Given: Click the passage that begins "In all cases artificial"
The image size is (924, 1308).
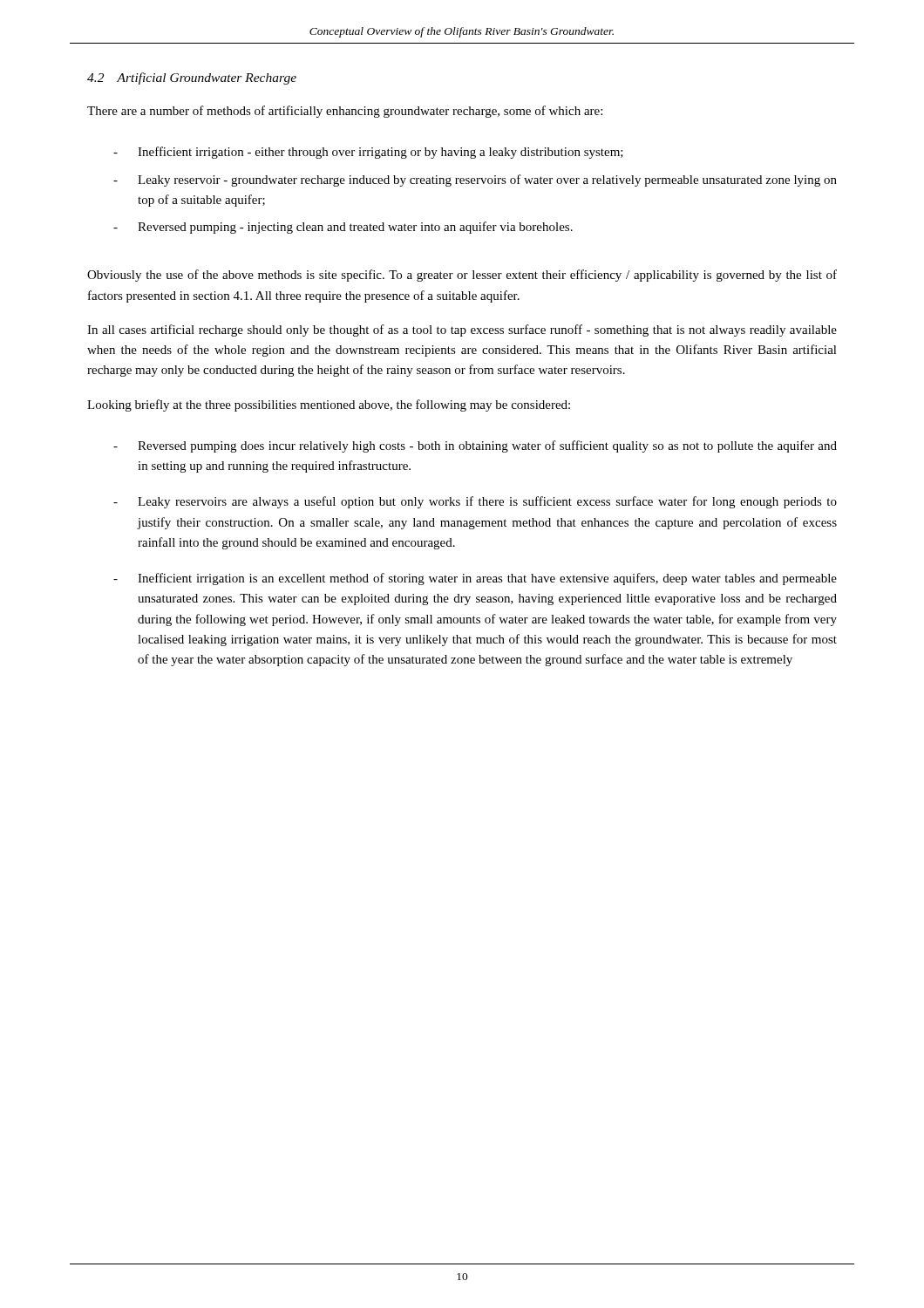Looking at the screenshot, I should pos(462,350).
